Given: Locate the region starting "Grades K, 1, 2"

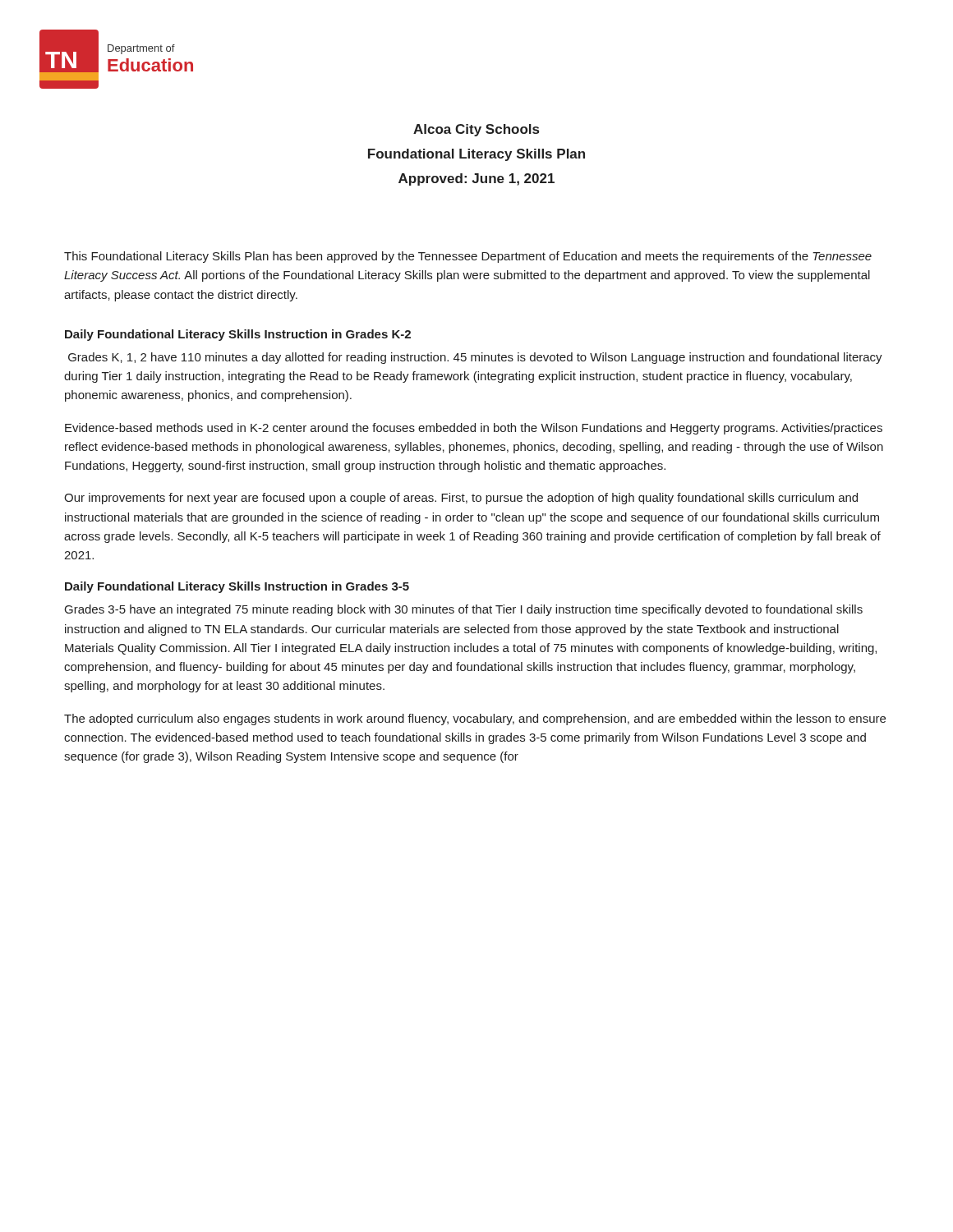Looking at the screenshot, I should [x=473, y=376].
